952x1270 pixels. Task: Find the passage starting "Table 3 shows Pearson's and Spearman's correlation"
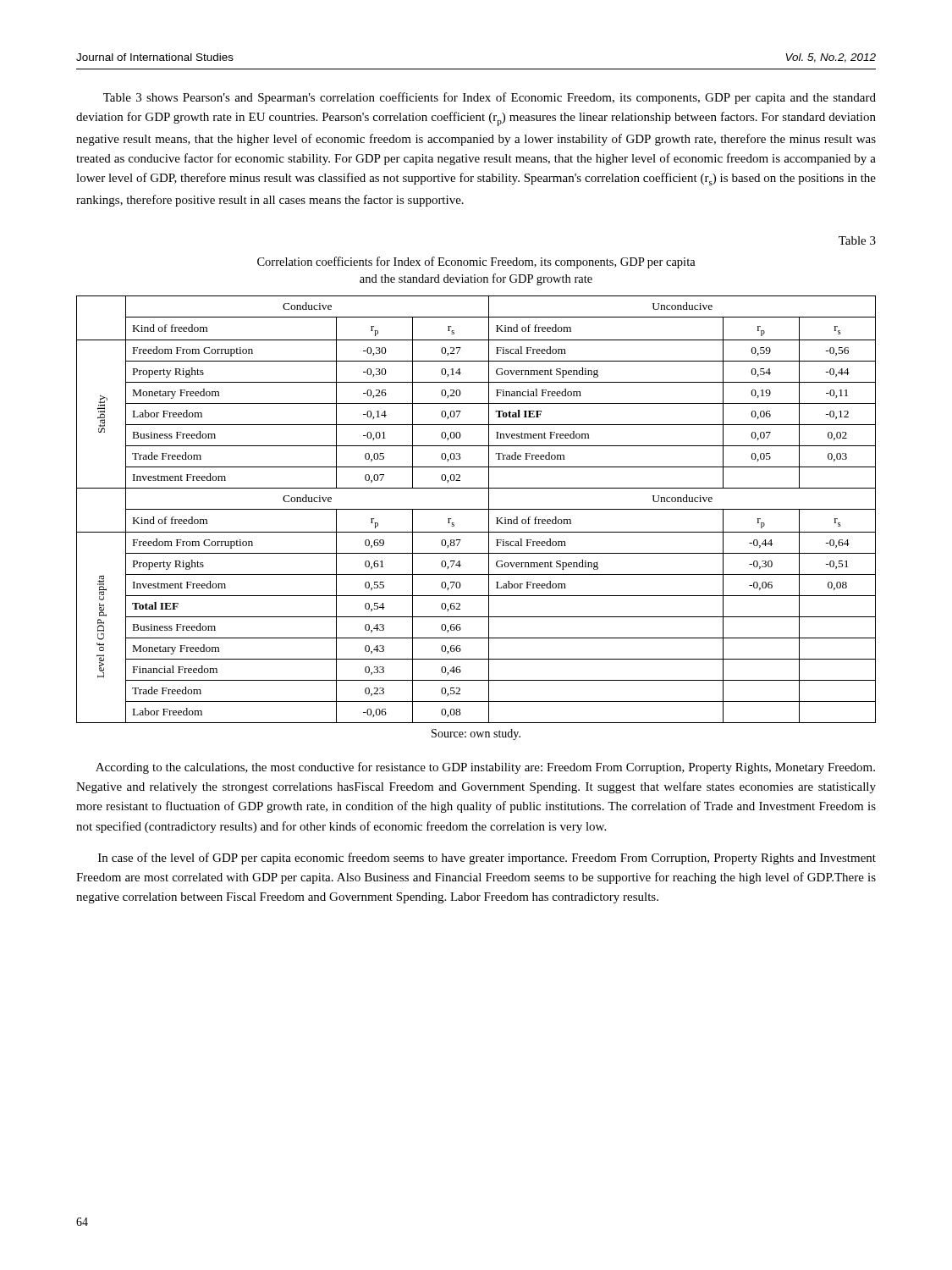476,148
